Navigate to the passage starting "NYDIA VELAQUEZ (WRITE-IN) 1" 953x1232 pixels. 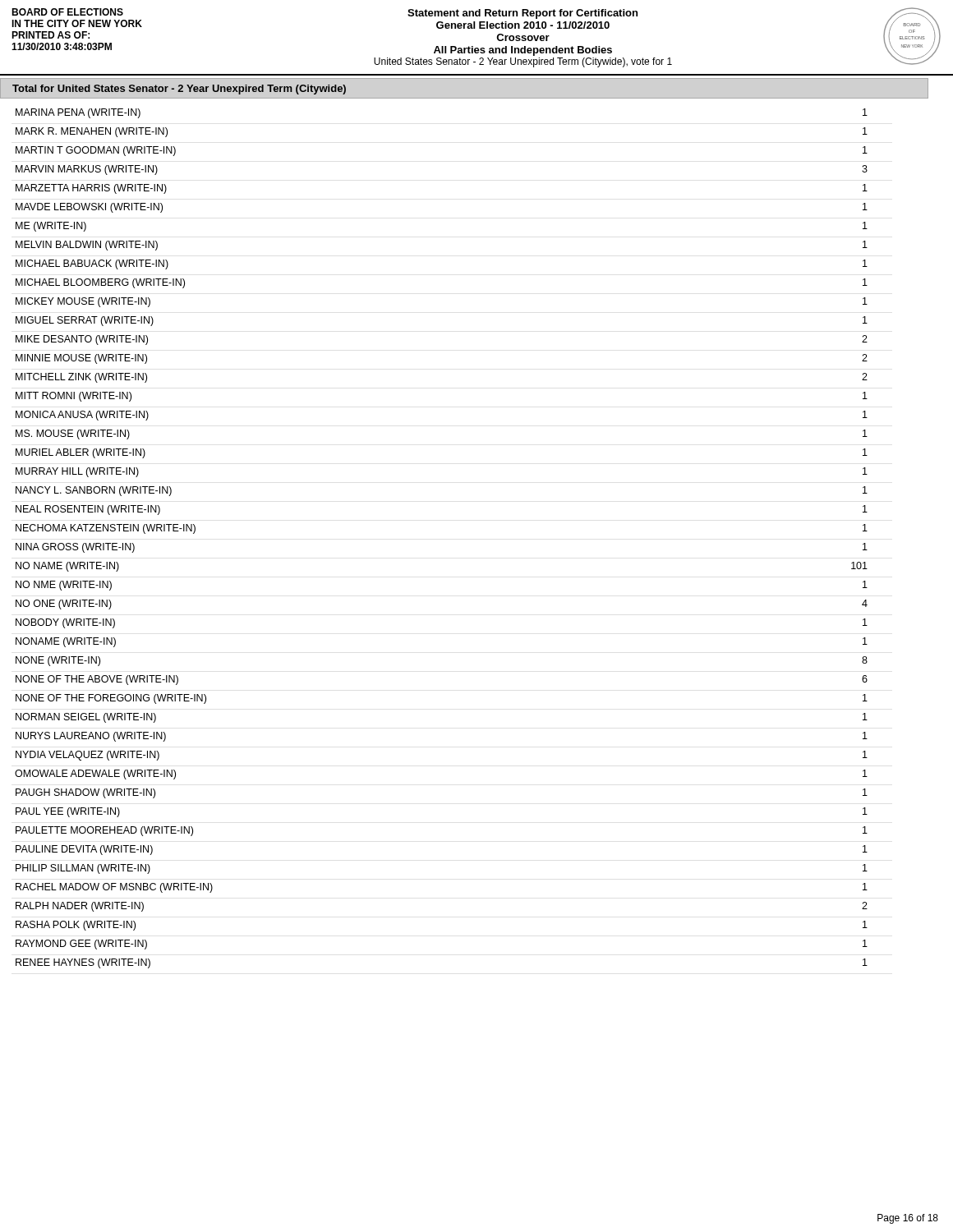(x=85, y=757)
